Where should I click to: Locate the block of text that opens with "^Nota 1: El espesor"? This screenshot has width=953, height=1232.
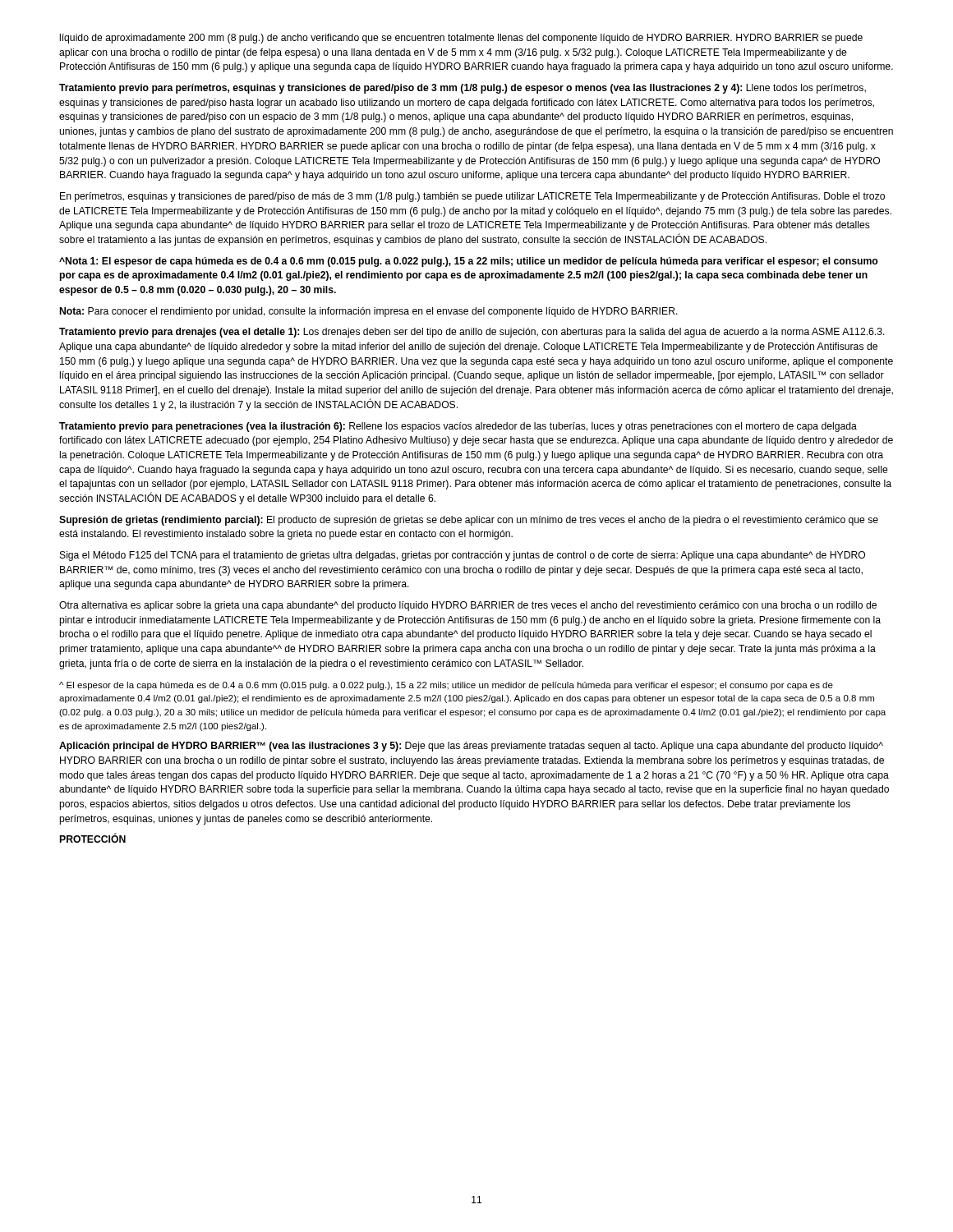pos(469,275)
